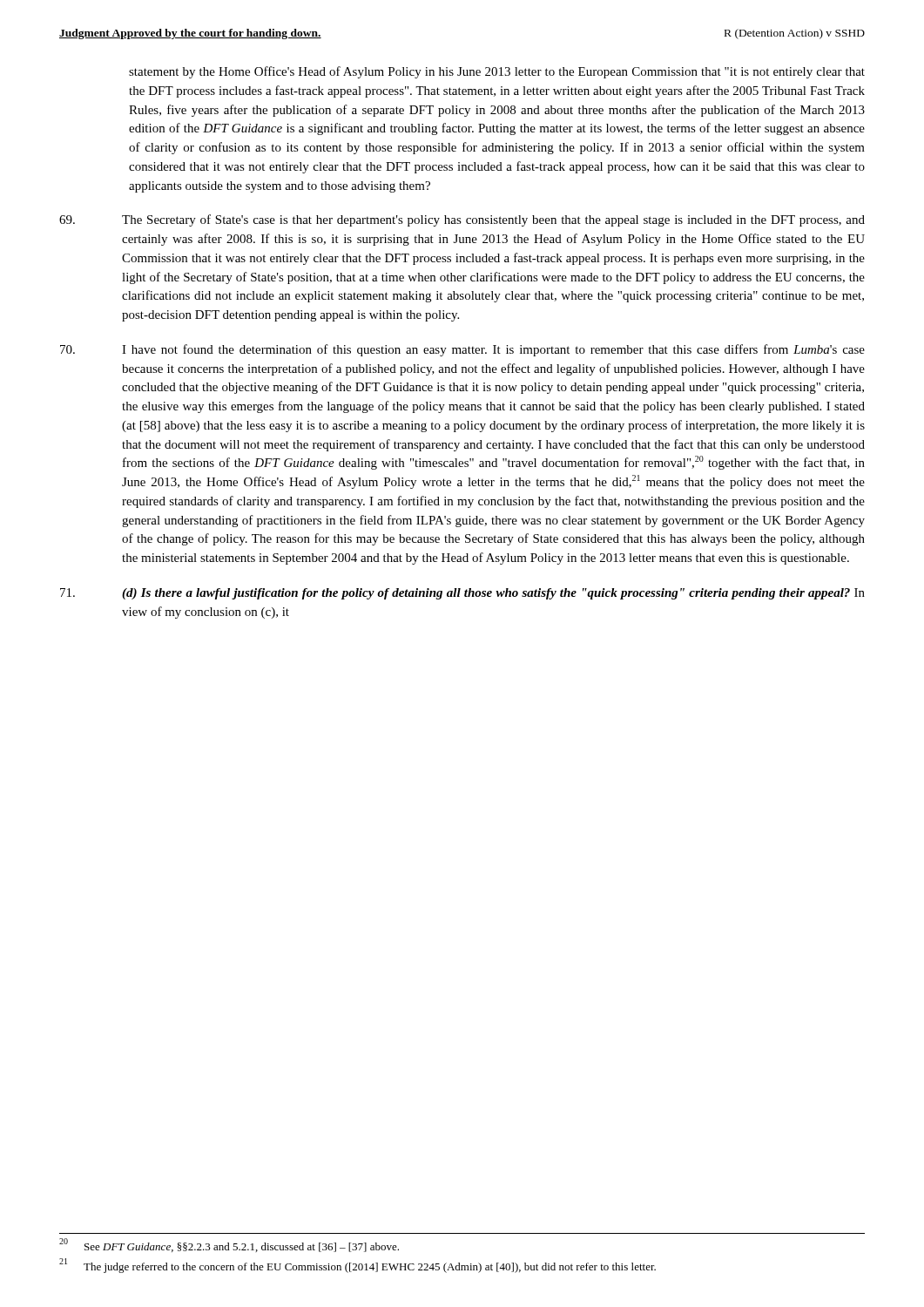Image resolution: width=924 pixels, height=1307 pixels.
Task: Point to the region starting "statement by the Home Office's Head"
Action: [497, 128]
